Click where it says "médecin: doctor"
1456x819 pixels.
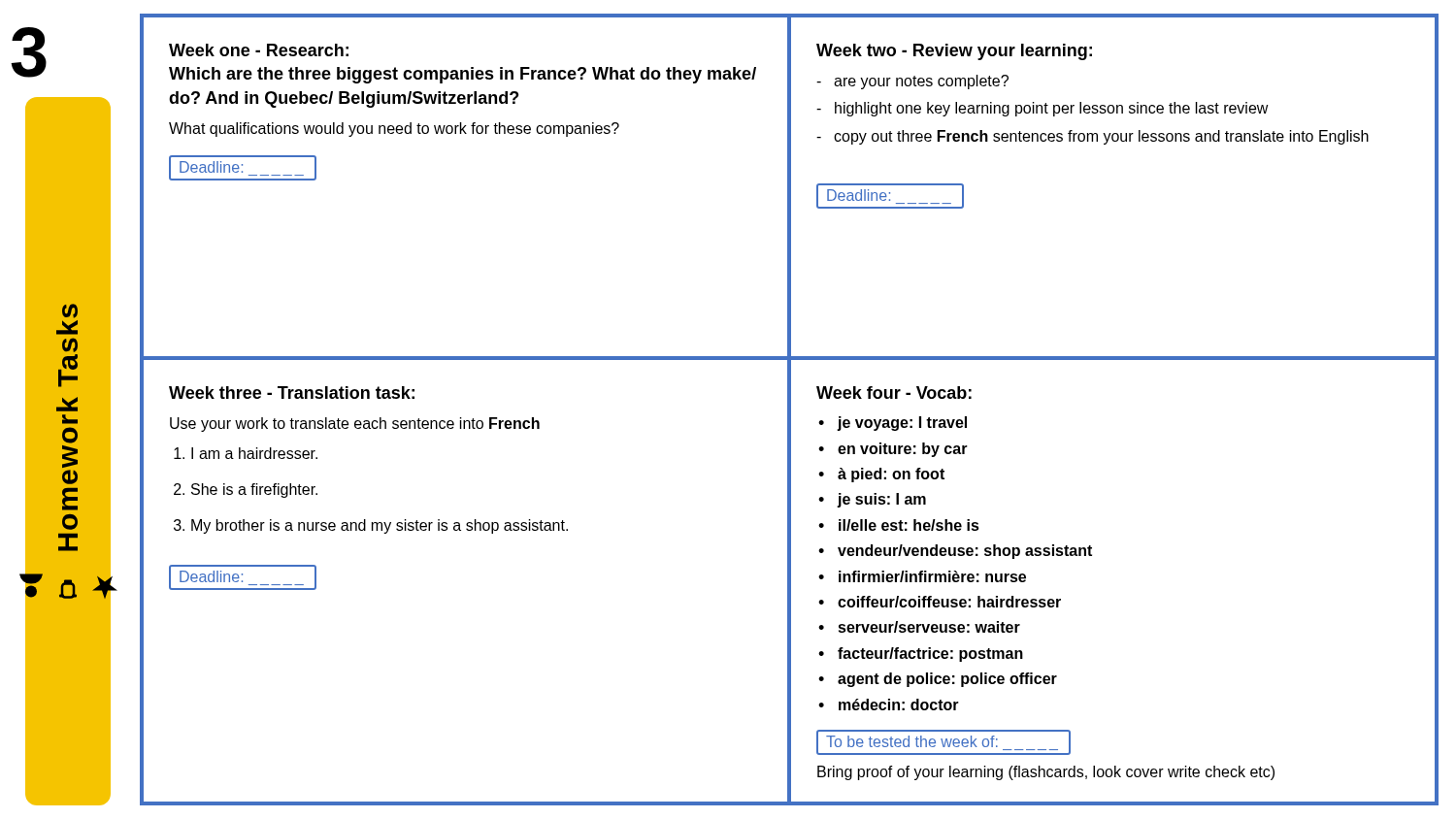[x=898, y=705]
